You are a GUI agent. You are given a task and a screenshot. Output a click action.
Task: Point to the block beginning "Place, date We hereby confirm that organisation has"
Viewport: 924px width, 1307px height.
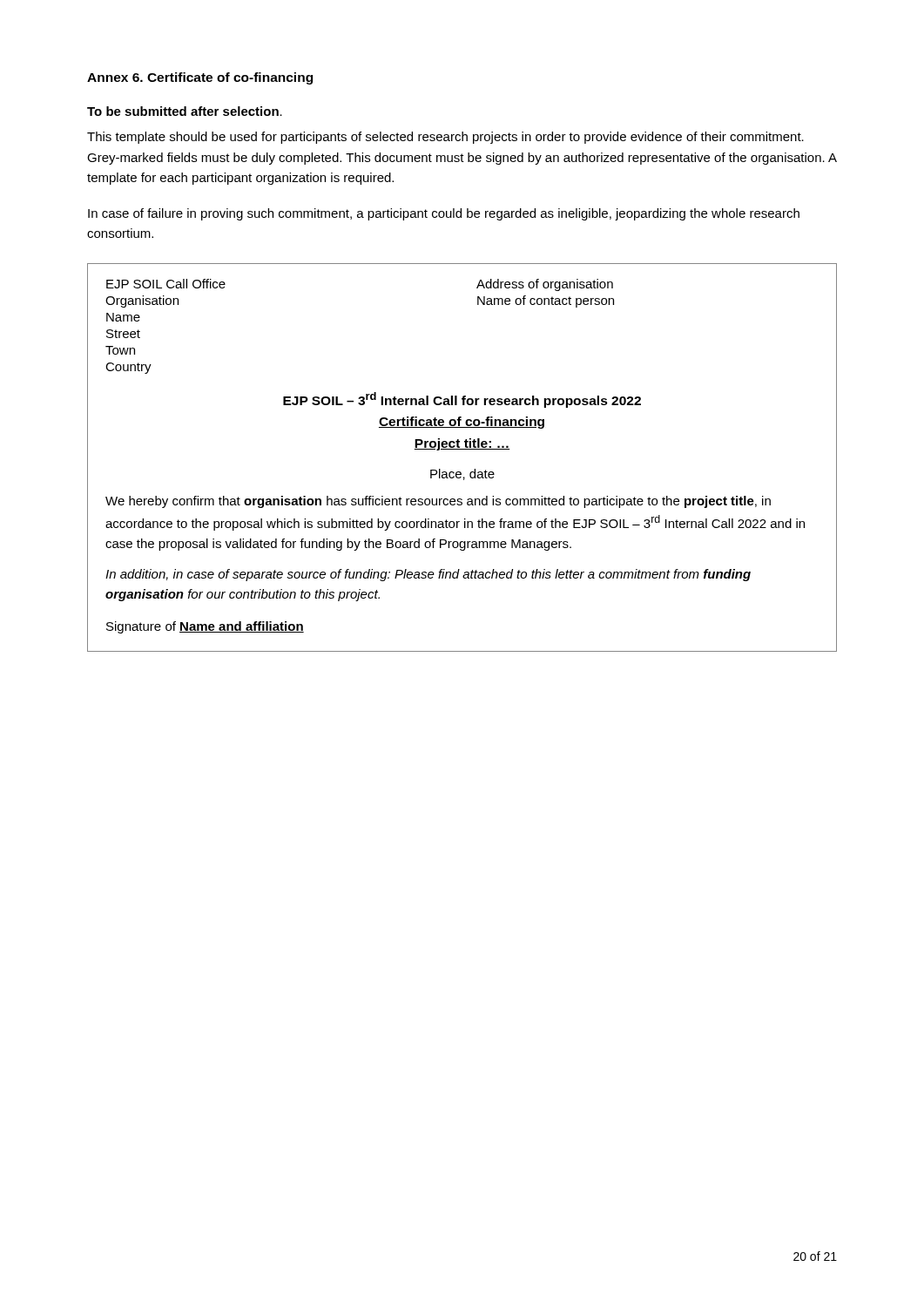click(462, 508)
